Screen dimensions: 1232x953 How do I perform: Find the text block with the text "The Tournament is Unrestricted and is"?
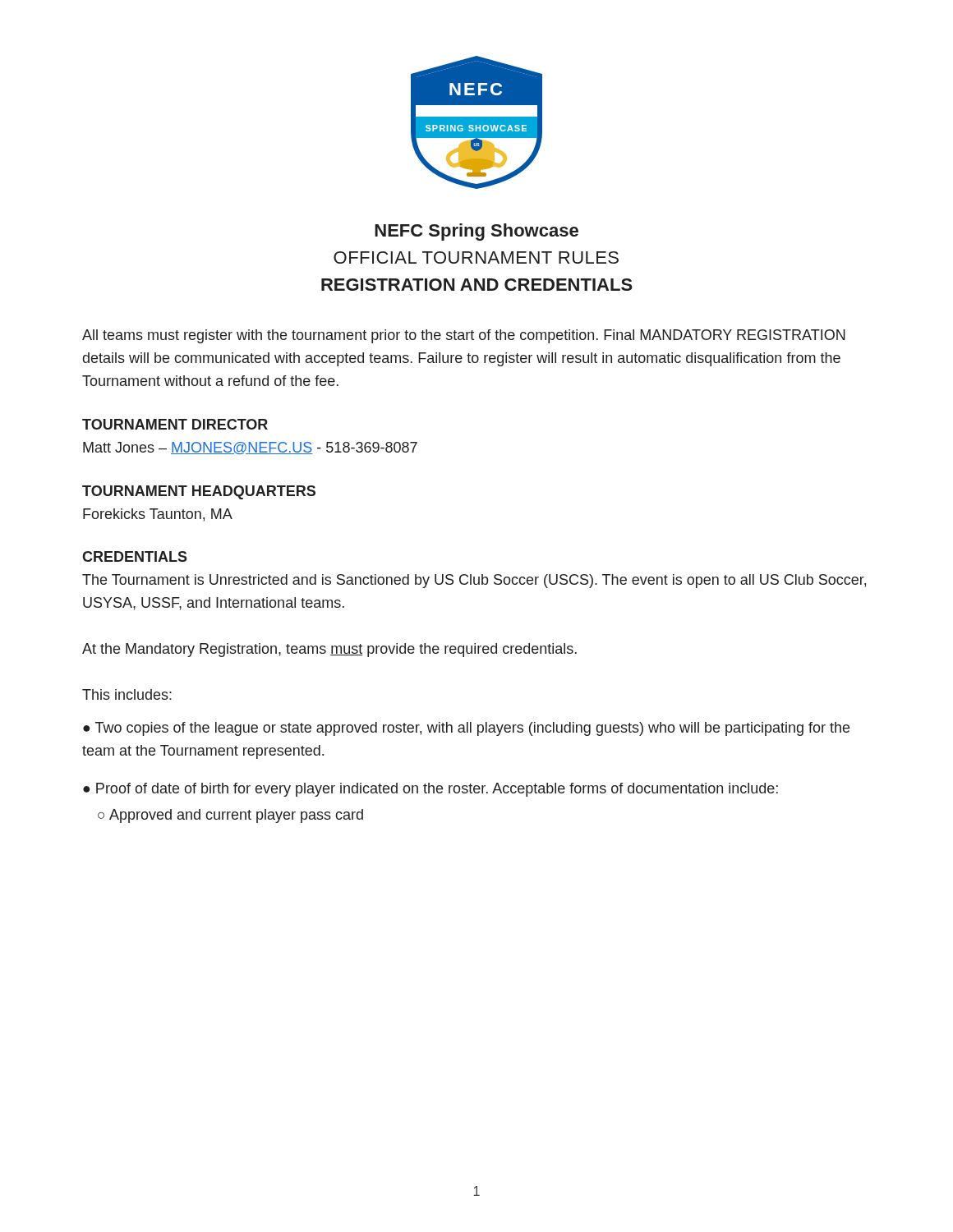point(475,592)
